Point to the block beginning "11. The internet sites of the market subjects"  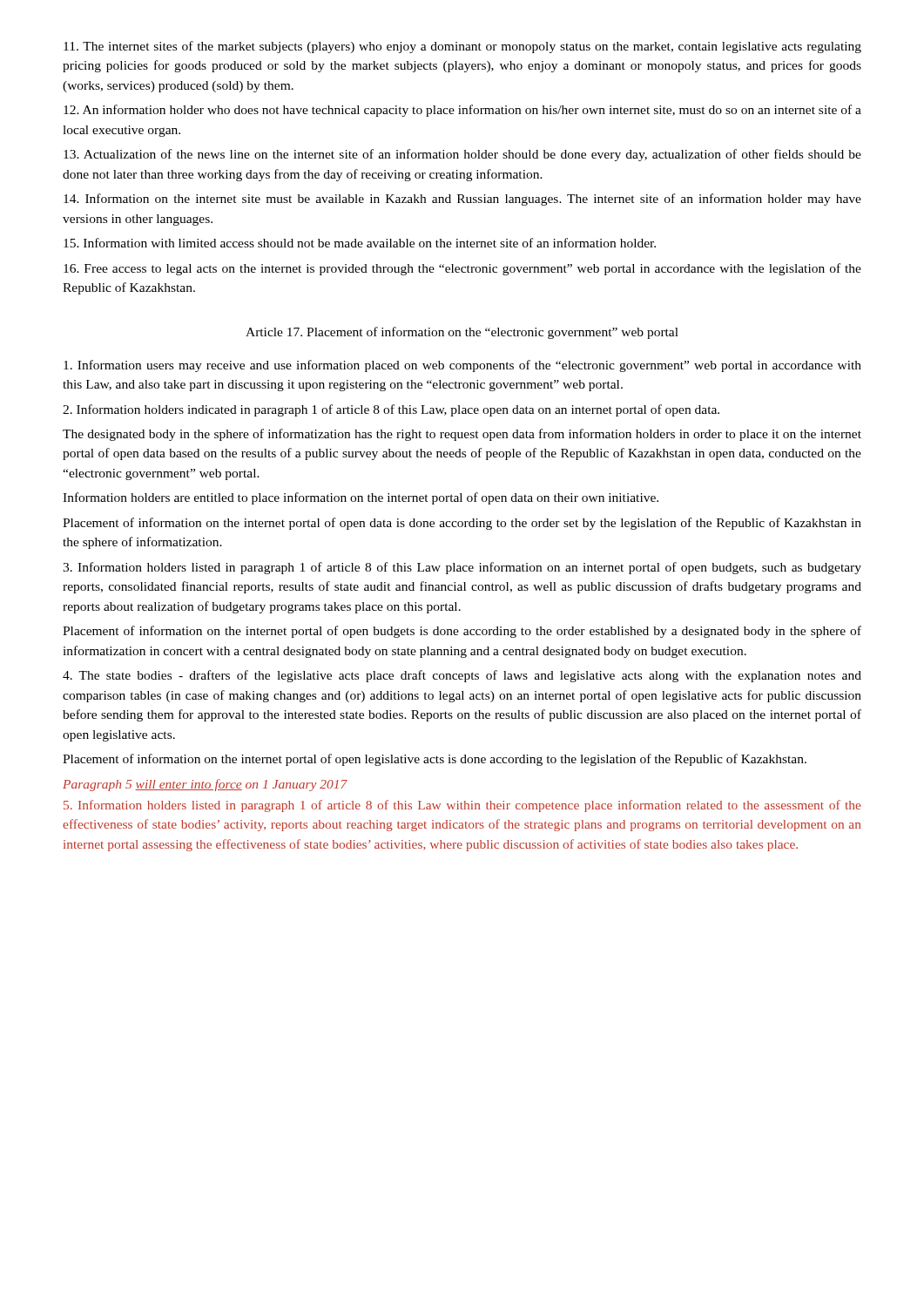462,66
